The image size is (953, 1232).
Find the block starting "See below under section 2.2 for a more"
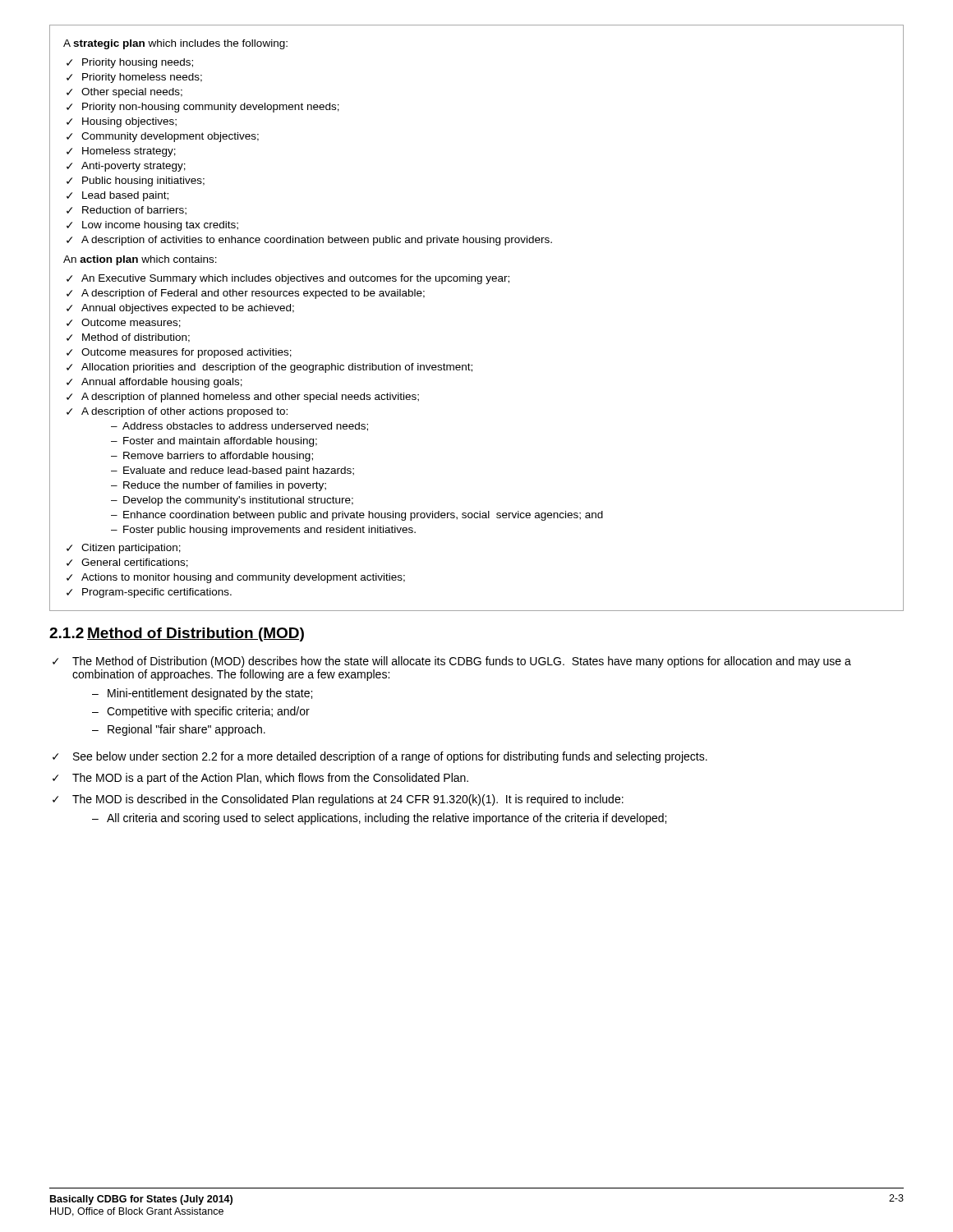pyautogui.click(x=390, y=756)
